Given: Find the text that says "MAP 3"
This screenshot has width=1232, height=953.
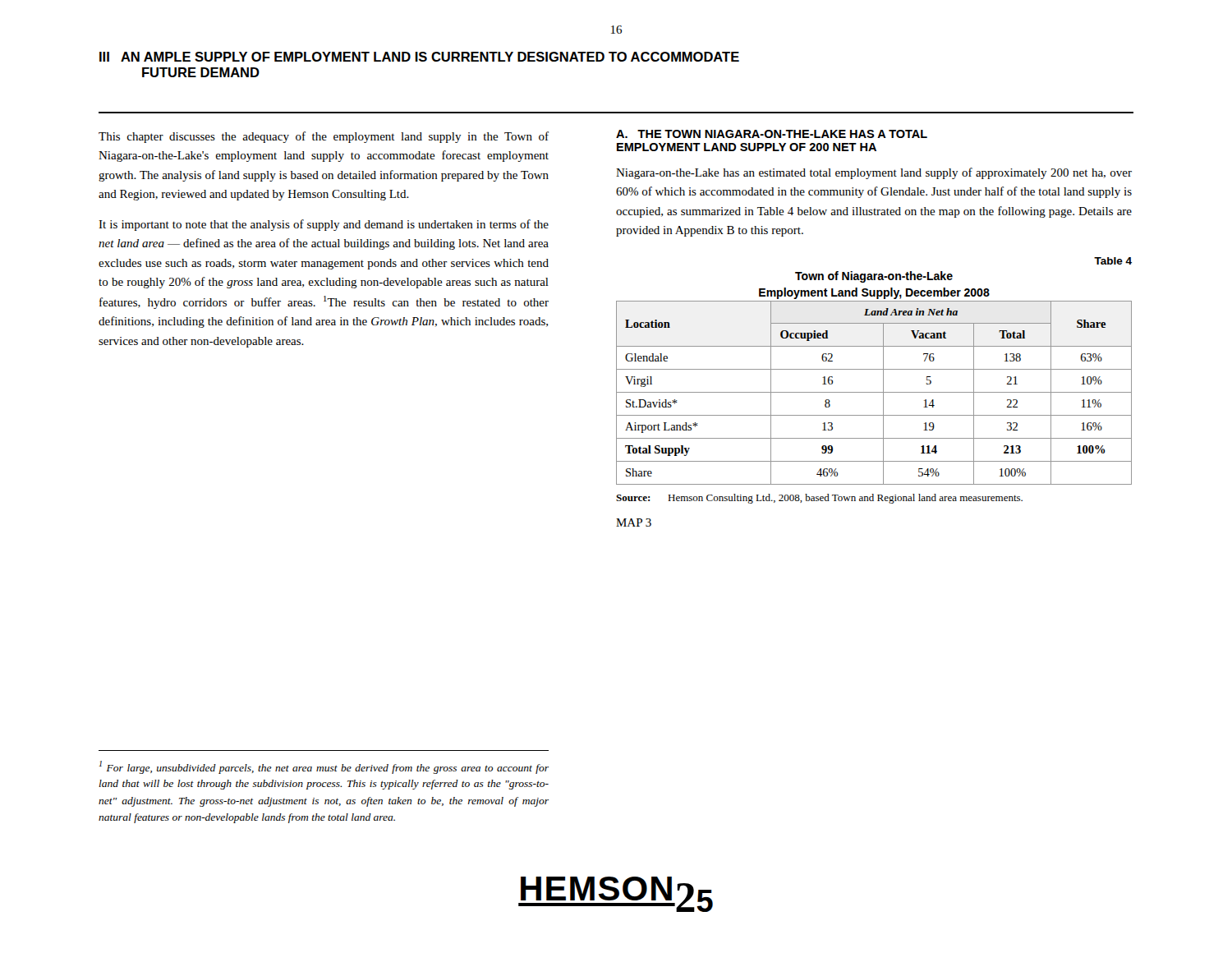Looking at the screenshot, I should click(x=634, y=523).
